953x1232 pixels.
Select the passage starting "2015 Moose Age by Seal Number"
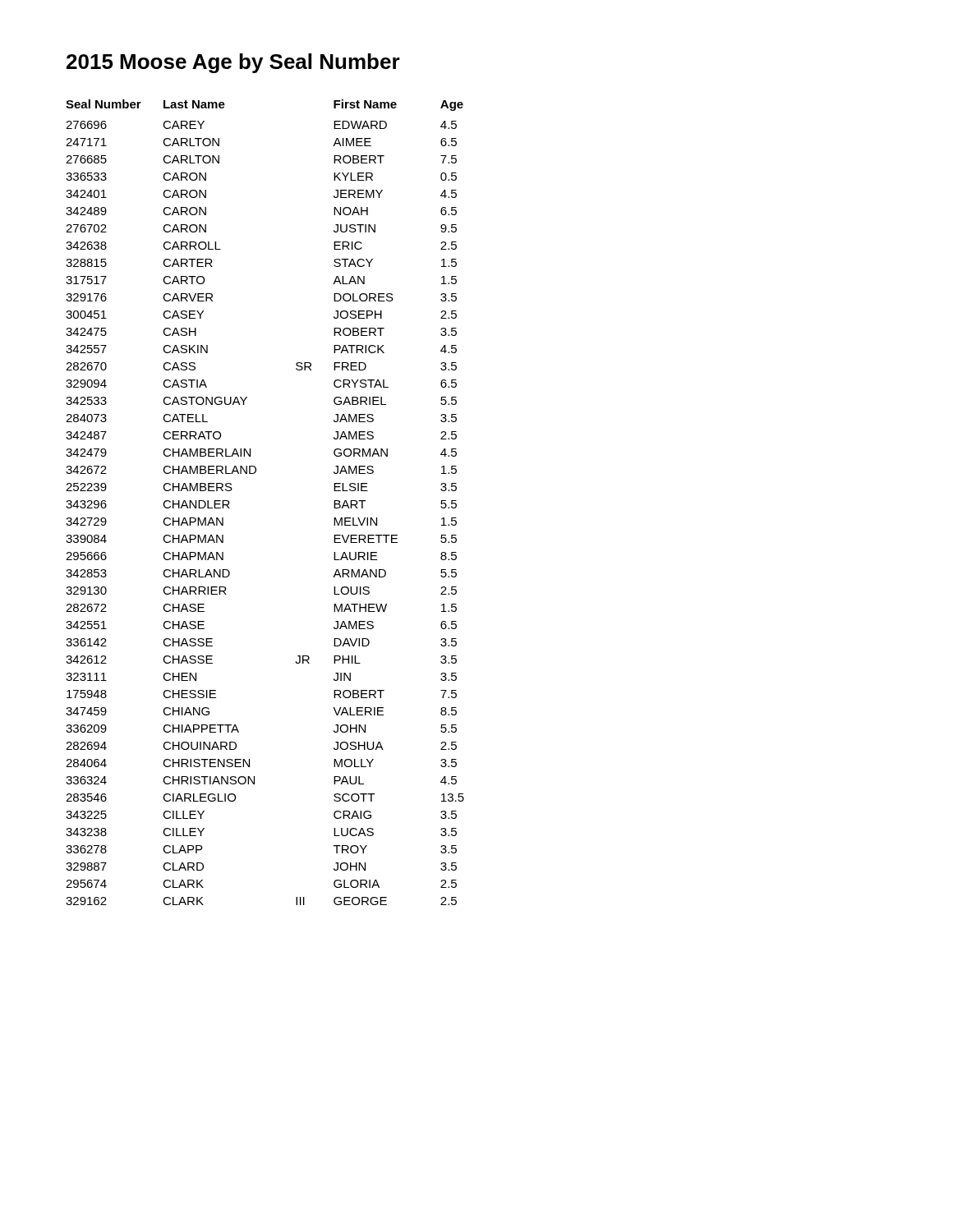pos(233,62)
